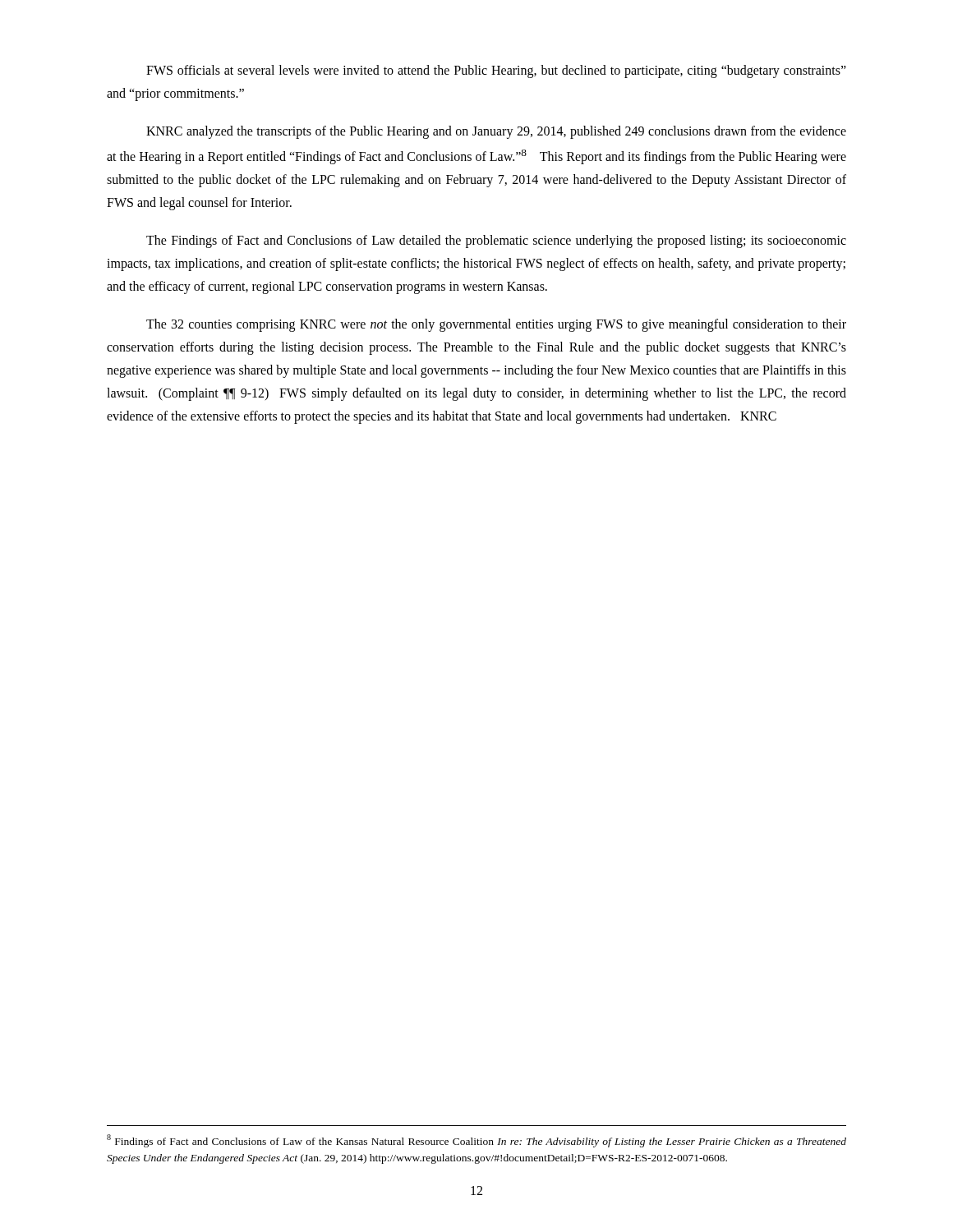This screenshot has height=1232, width=953.
Task: Locate the block of text that opens with "KNRC analyzed the"
Action: point(476,167)
